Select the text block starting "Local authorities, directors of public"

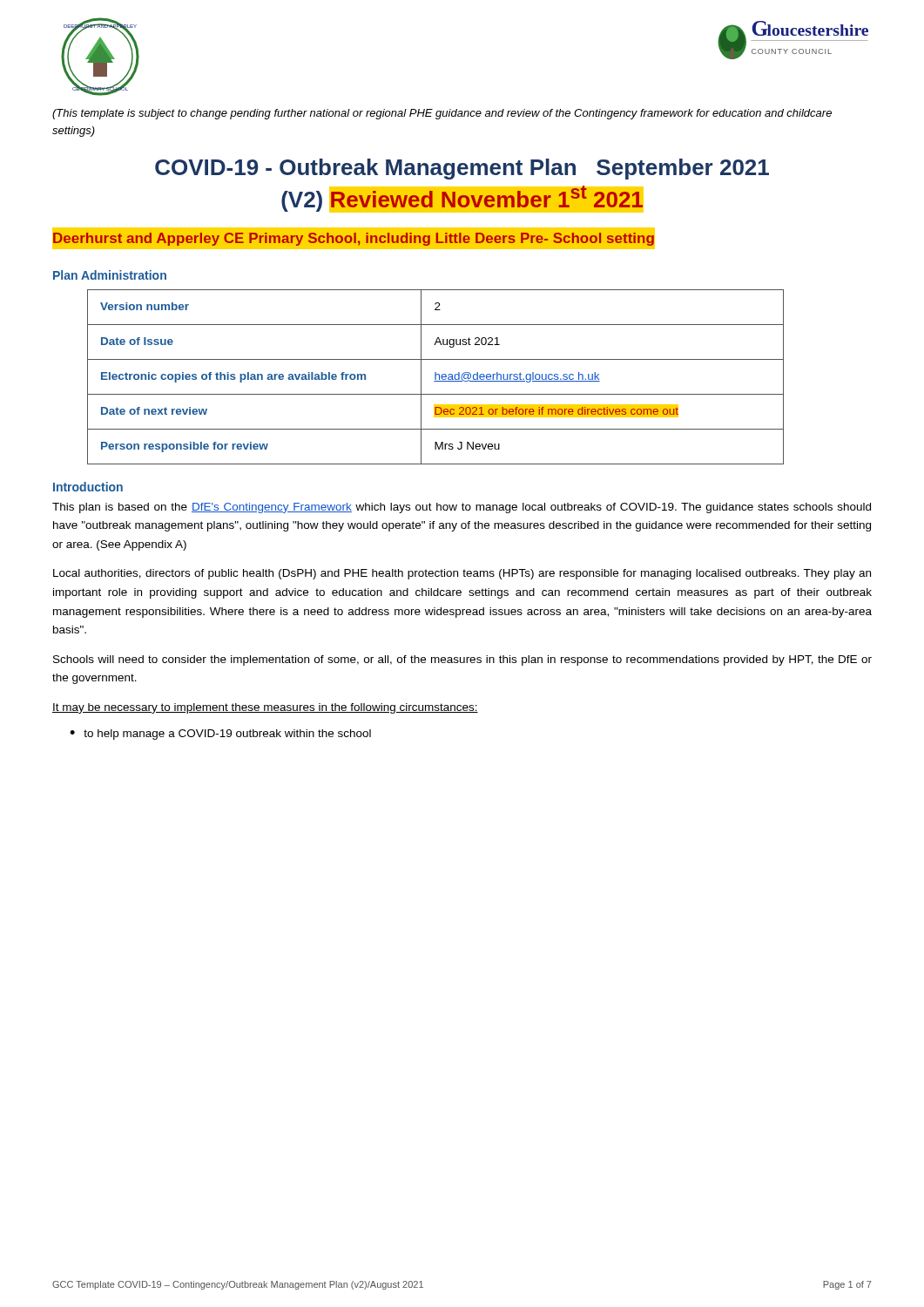click(462, 601)
